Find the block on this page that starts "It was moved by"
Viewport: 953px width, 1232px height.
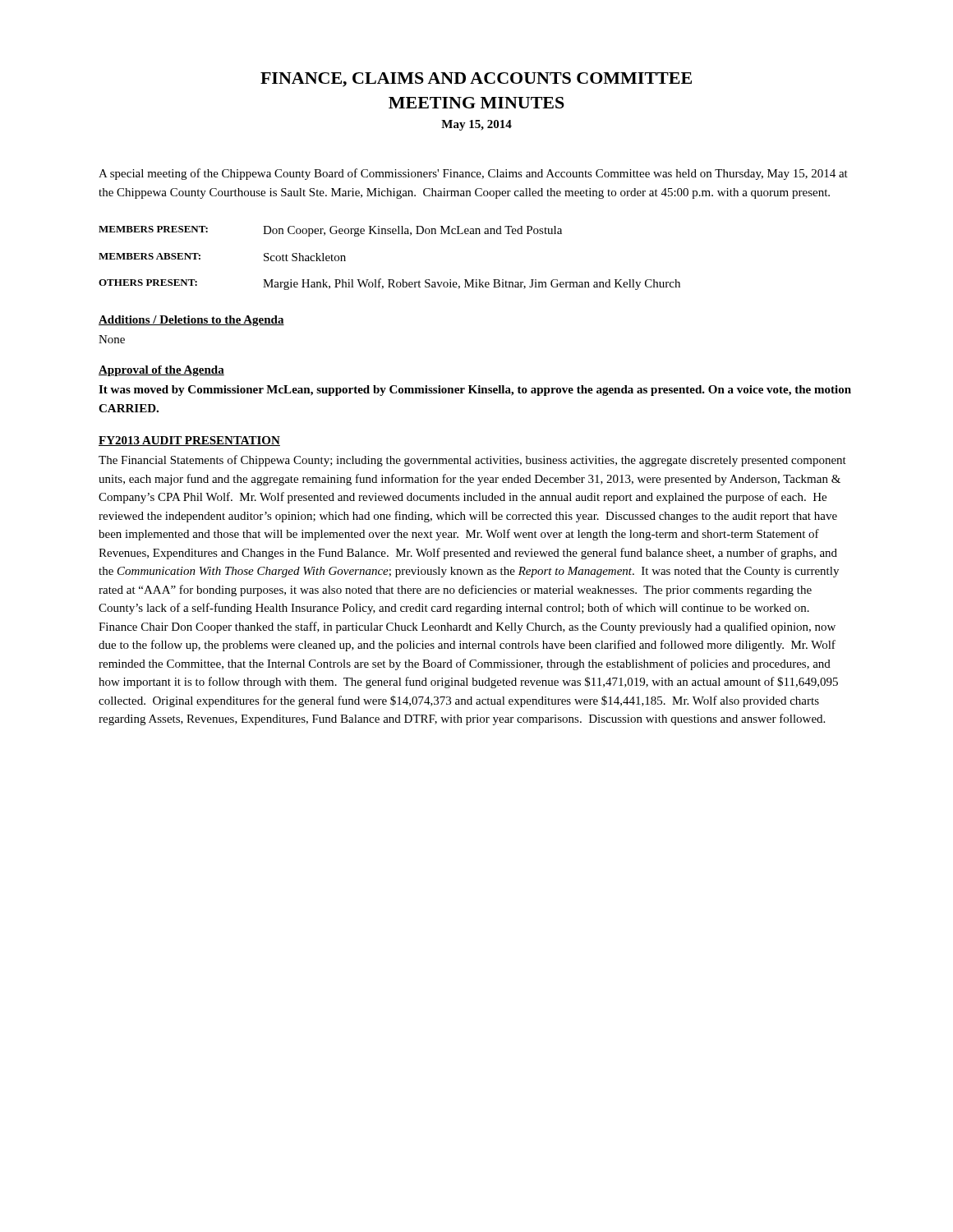pyautogui.click(x=475, y=399)
